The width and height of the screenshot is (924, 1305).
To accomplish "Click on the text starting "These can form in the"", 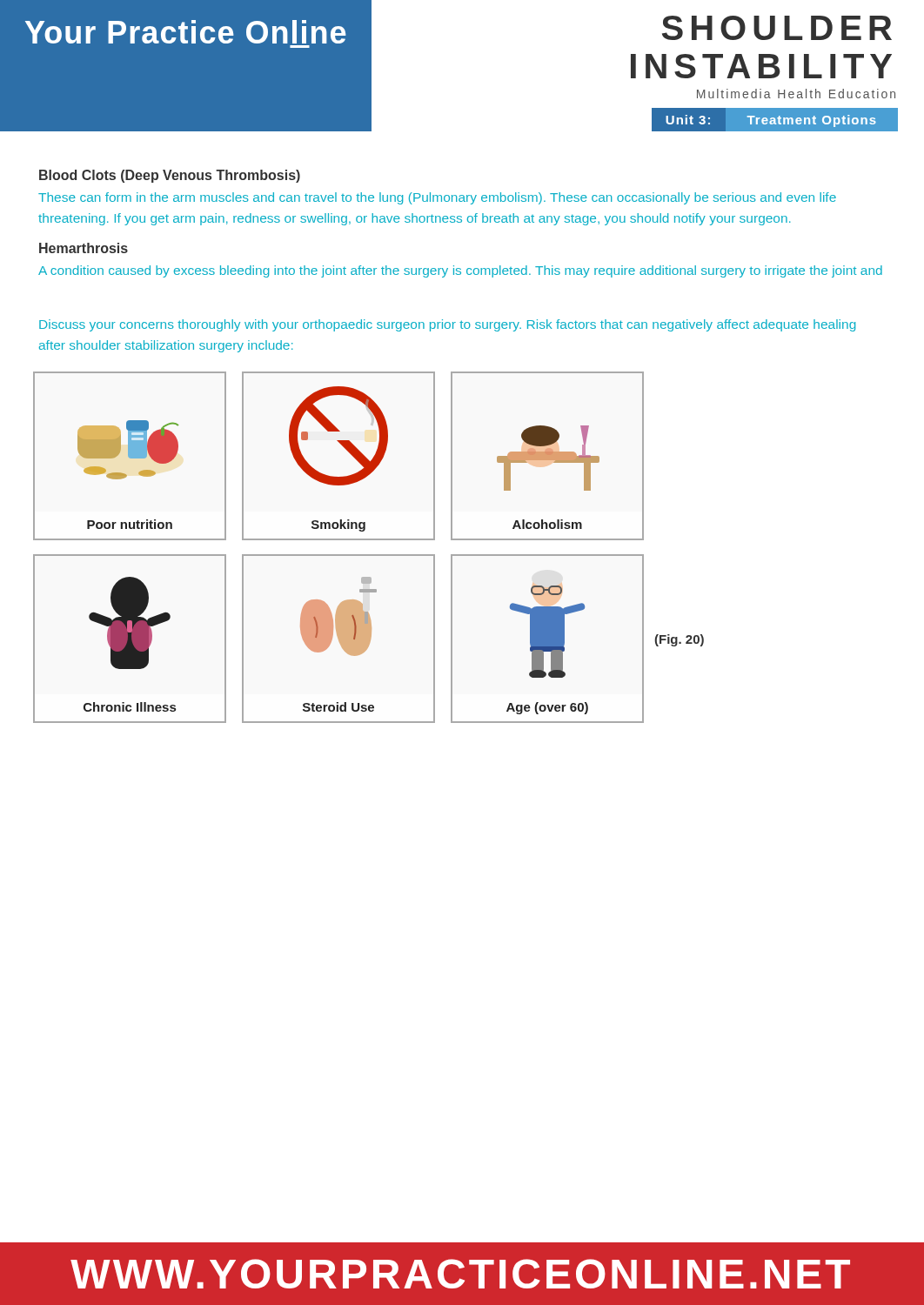I will pos(437,207).
